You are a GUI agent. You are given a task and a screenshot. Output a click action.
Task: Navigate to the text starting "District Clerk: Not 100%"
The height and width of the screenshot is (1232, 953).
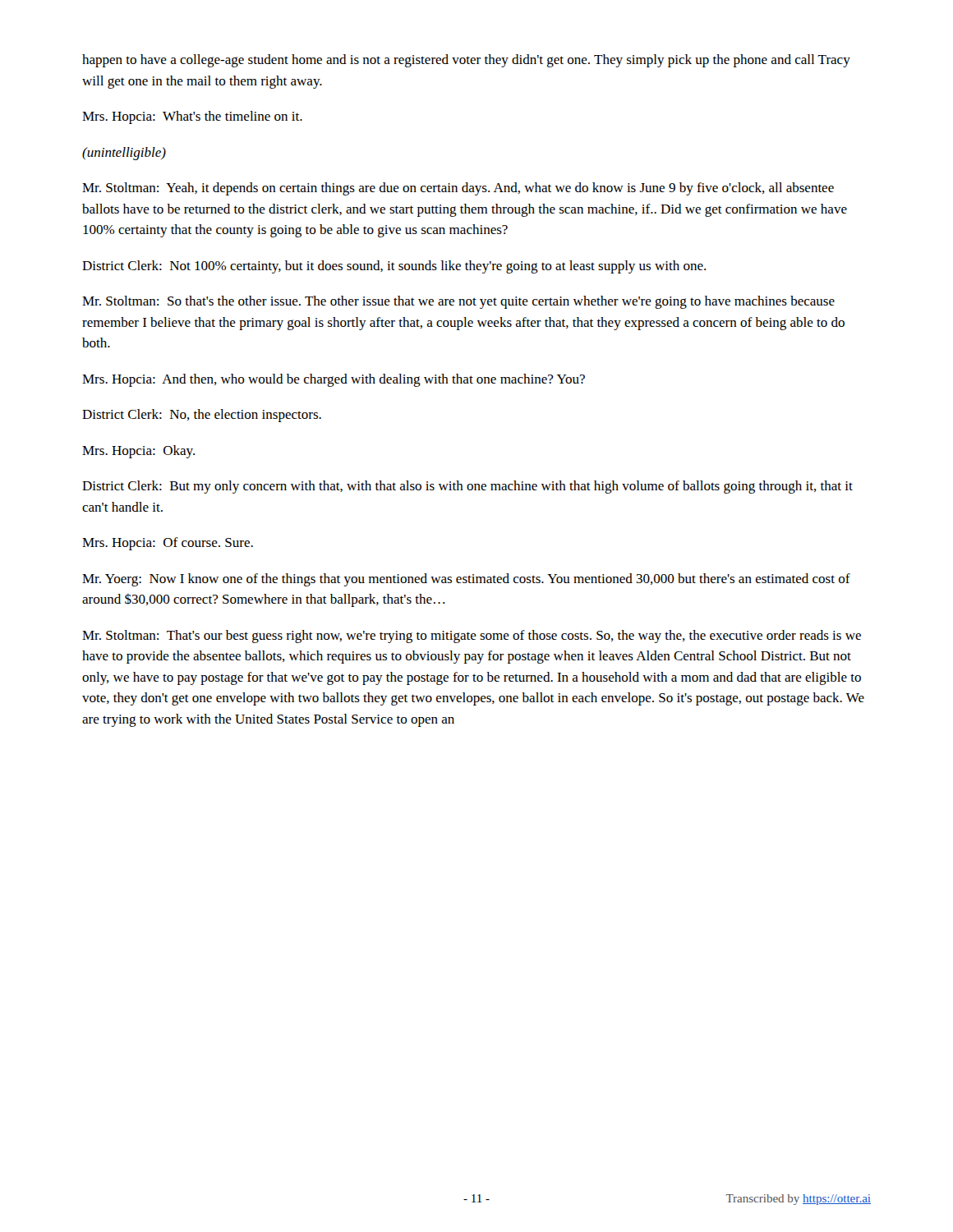pyautogui.click(x=394, y=265)
